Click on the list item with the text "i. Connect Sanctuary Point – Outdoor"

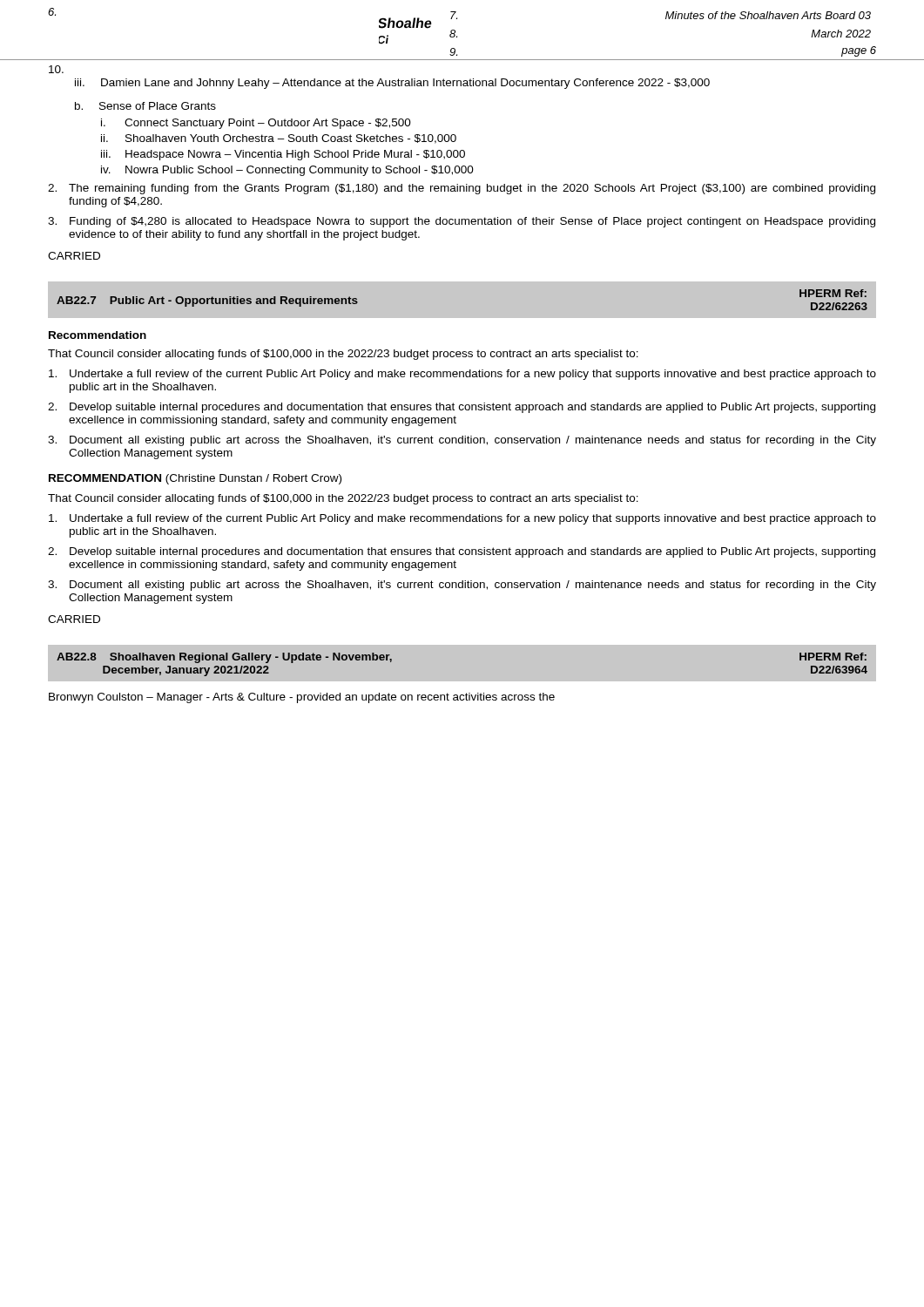pos(255,122)
